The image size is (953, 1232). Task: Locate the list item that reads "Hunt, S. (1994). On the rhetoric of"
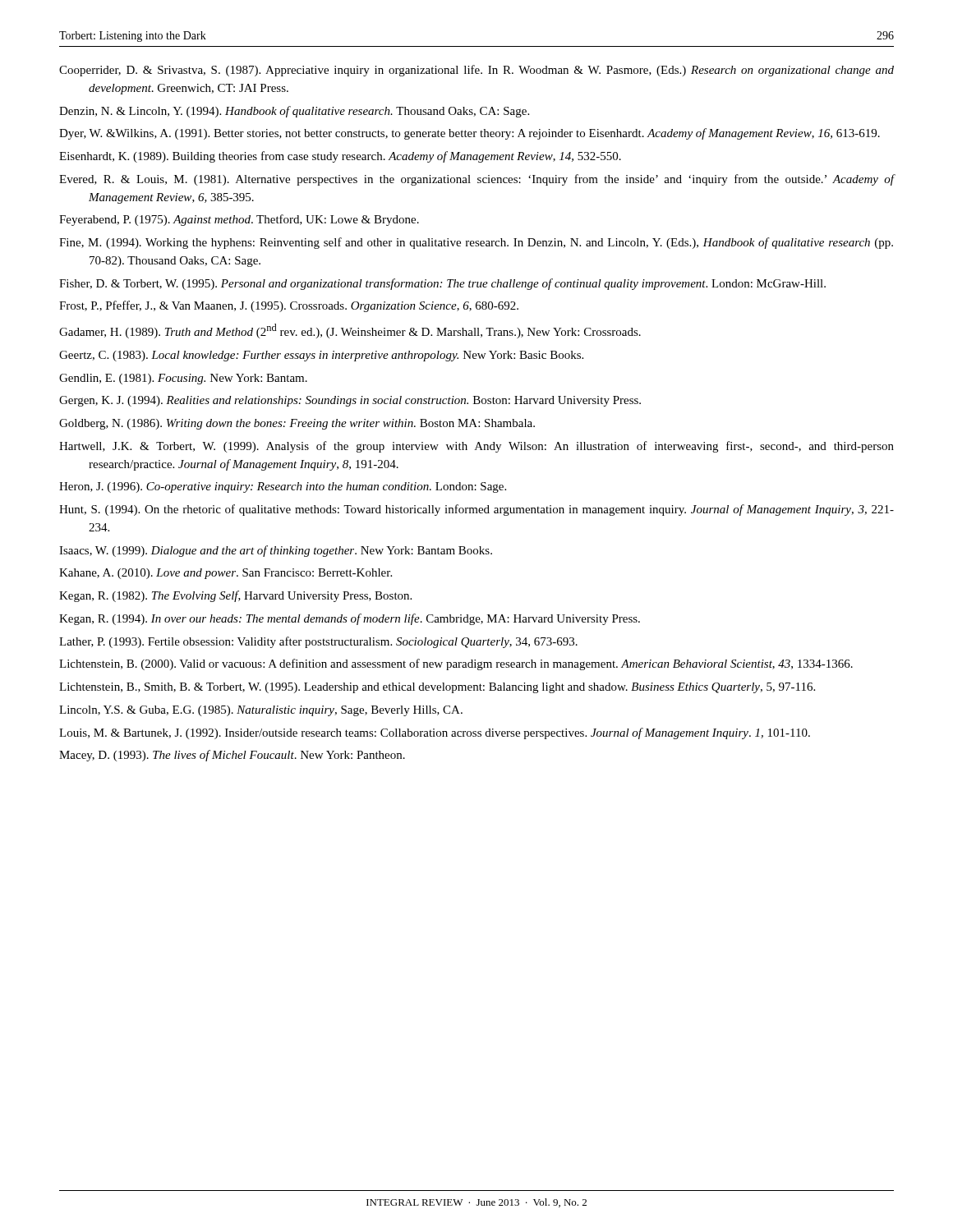(476, 518)
